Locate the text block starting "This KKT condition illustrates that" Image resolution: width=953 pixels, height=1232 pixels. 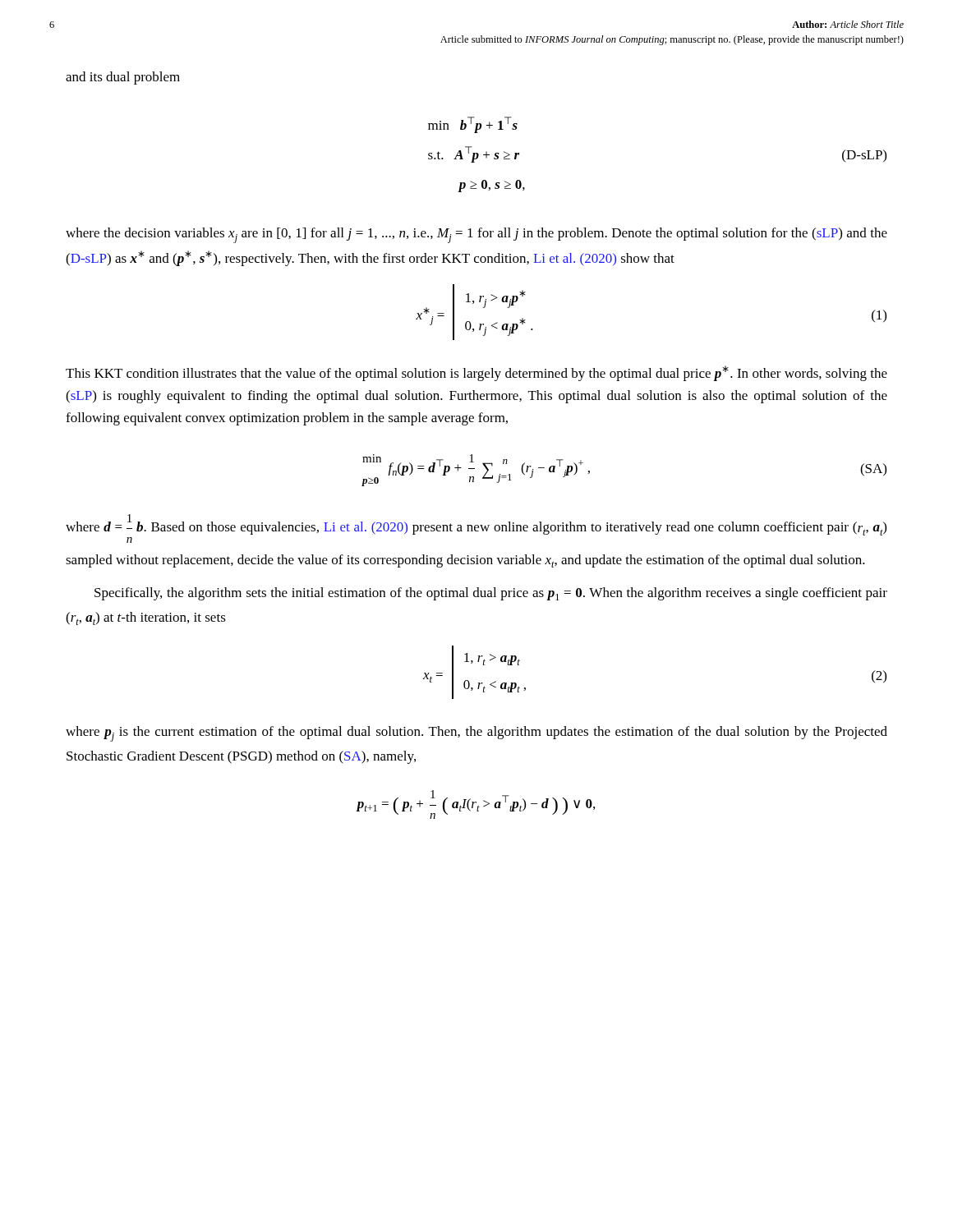point(476,395)
